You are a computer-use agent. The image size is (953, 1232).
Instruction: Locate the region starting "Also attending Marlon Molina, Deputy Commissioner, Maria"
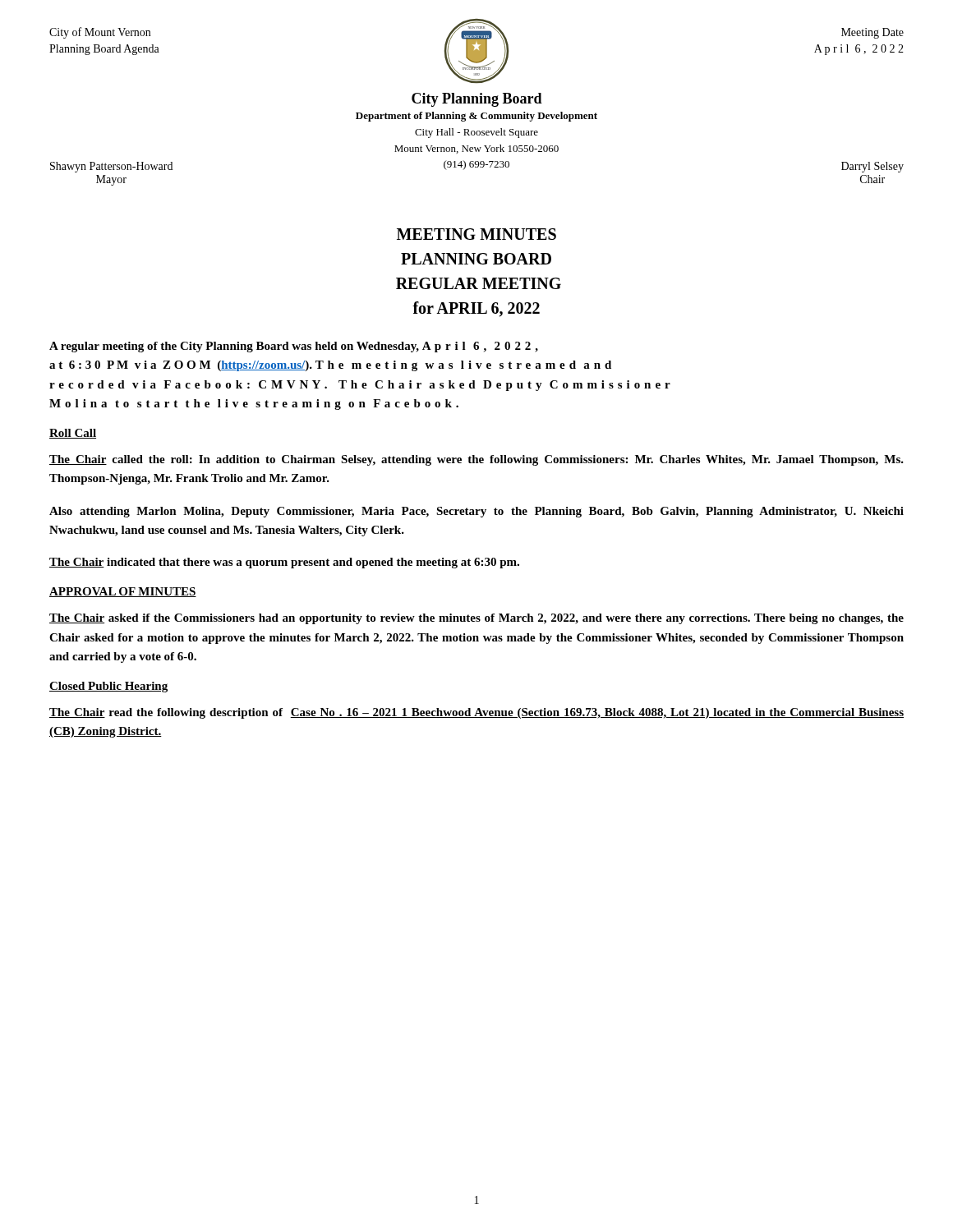[476, 520]
